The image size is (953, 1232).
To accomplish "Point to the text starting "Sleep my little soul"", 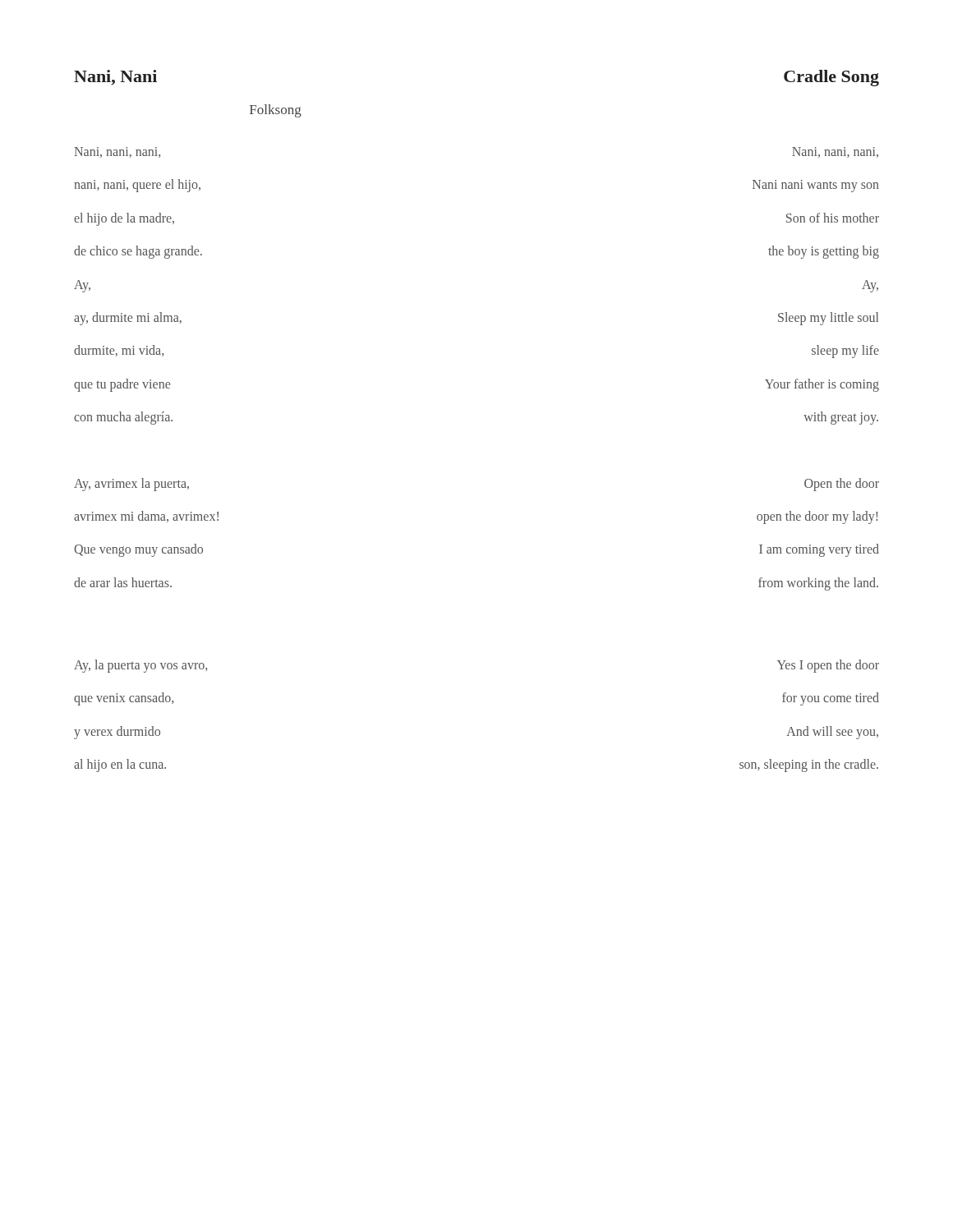I will 828,317.
